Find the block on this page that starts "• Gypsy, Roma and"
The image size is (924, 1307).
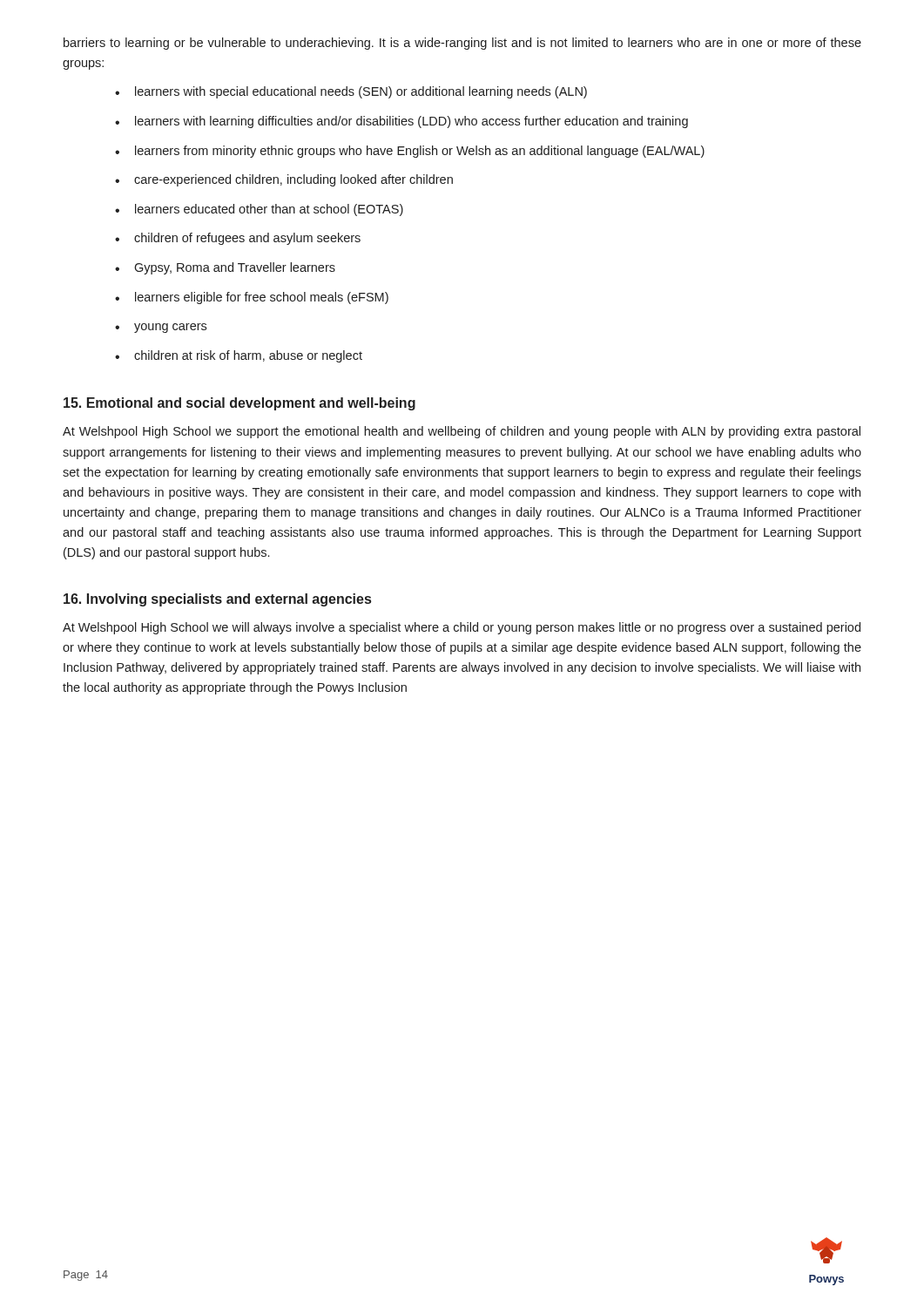tap(225, 268)
